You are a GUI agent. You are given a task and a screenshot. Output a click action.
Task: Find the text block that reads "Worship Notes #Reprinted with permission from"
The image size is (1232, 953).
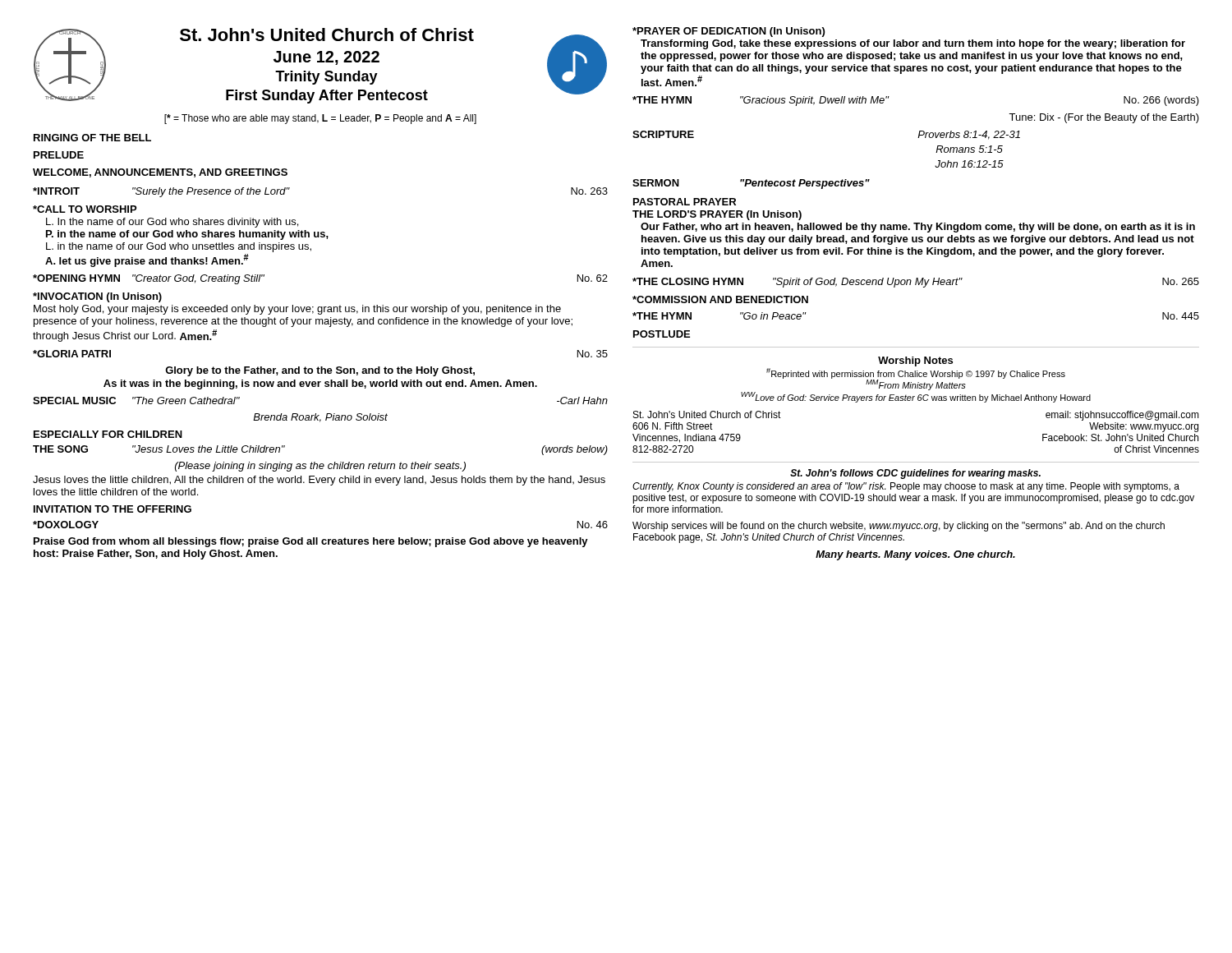pyautogui.click(x=916, y=378)
